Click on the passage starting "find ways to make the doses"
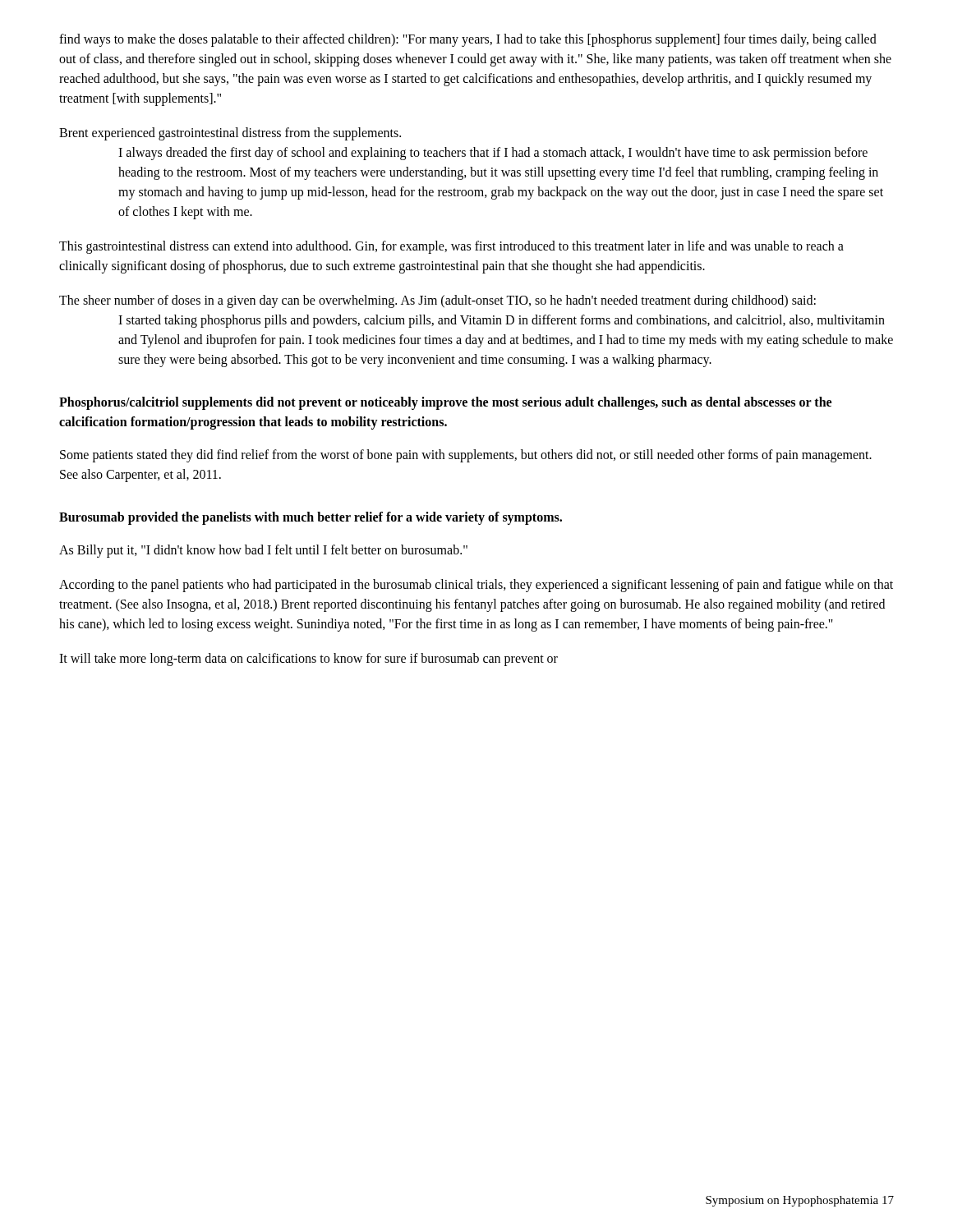 coord(475,69)
